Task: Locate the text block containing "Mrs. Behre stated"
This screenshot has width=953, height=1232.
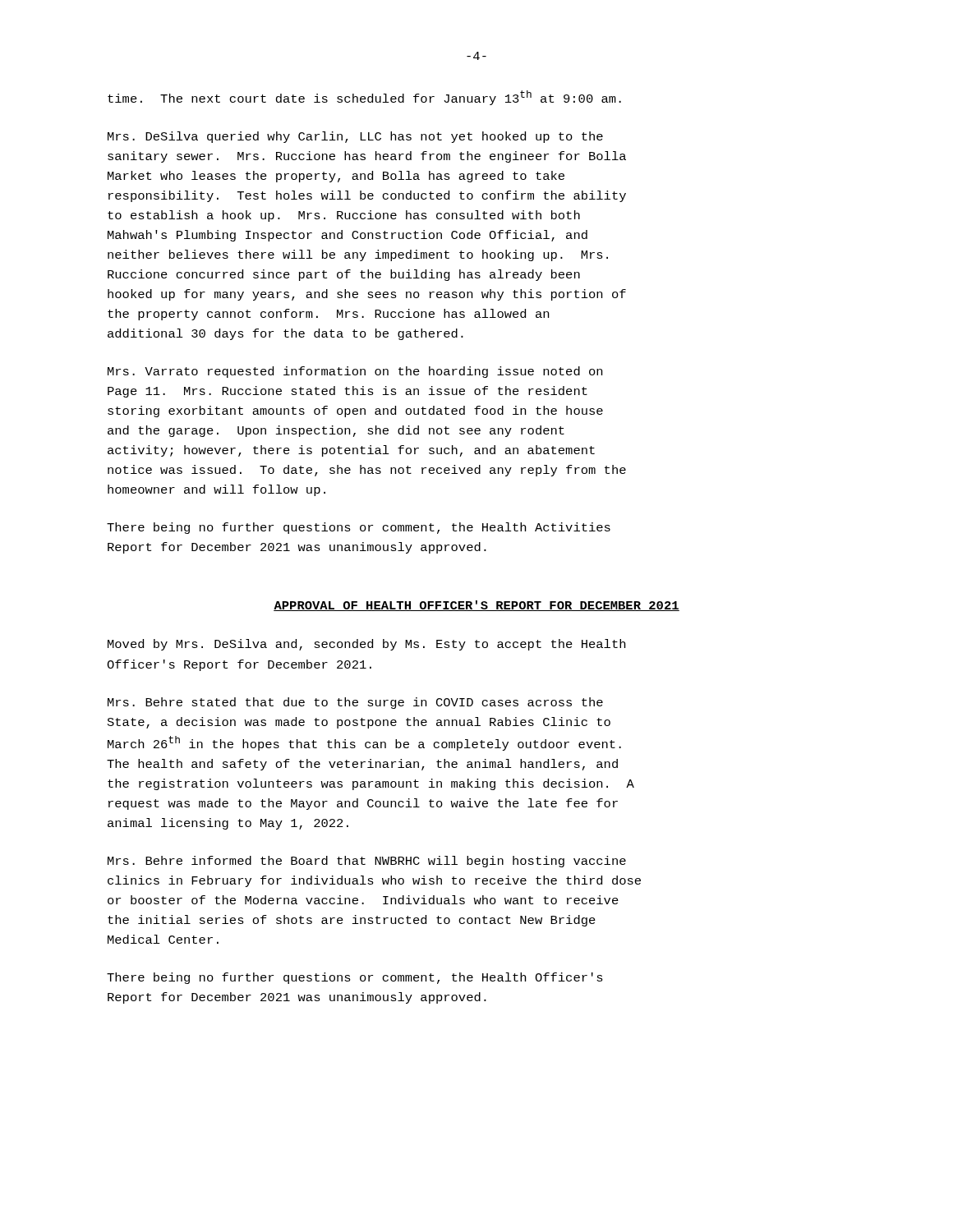Action: [370, 763]
